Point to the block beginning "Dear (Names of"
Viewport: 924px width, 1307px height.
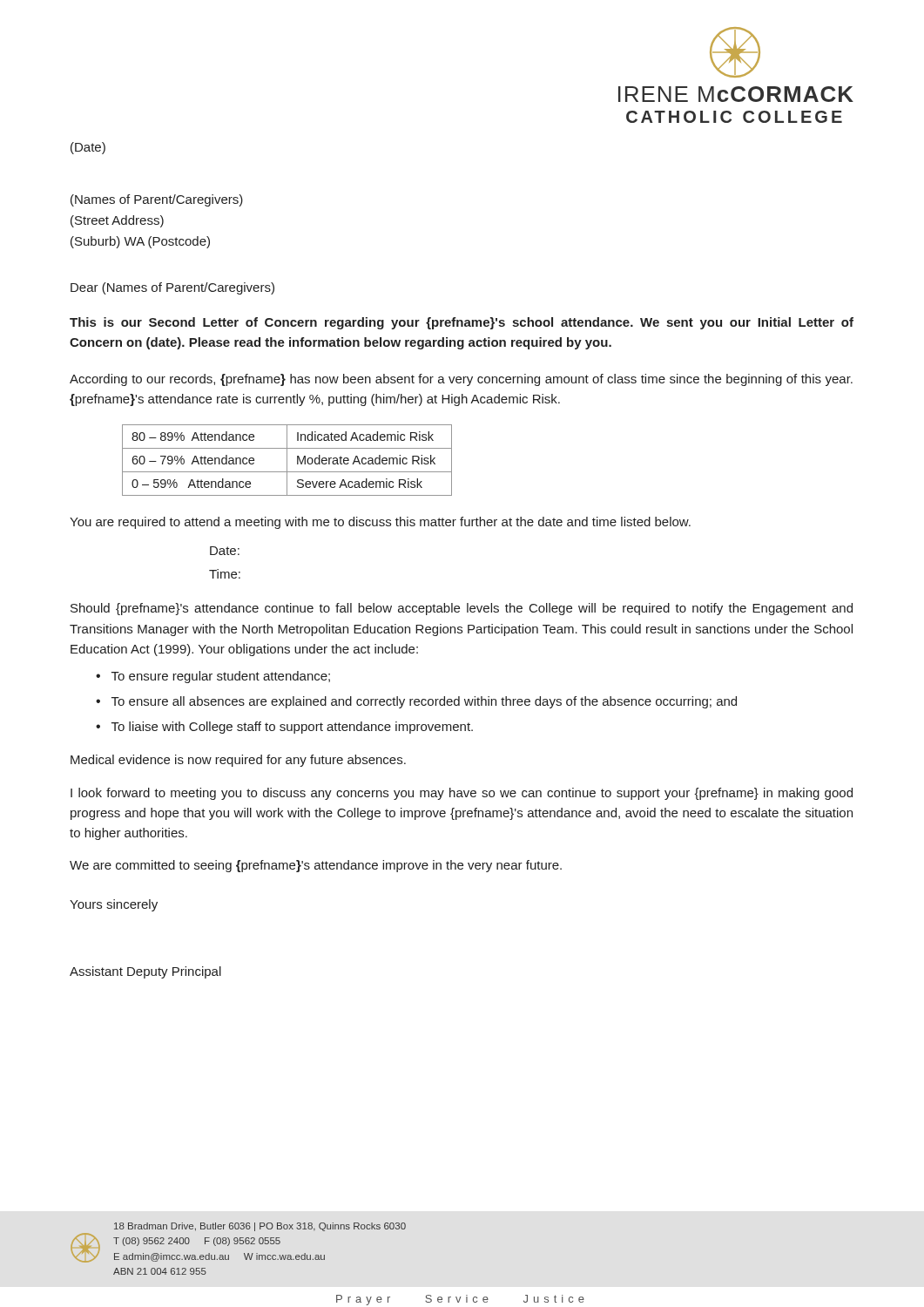tap(172, 287)
